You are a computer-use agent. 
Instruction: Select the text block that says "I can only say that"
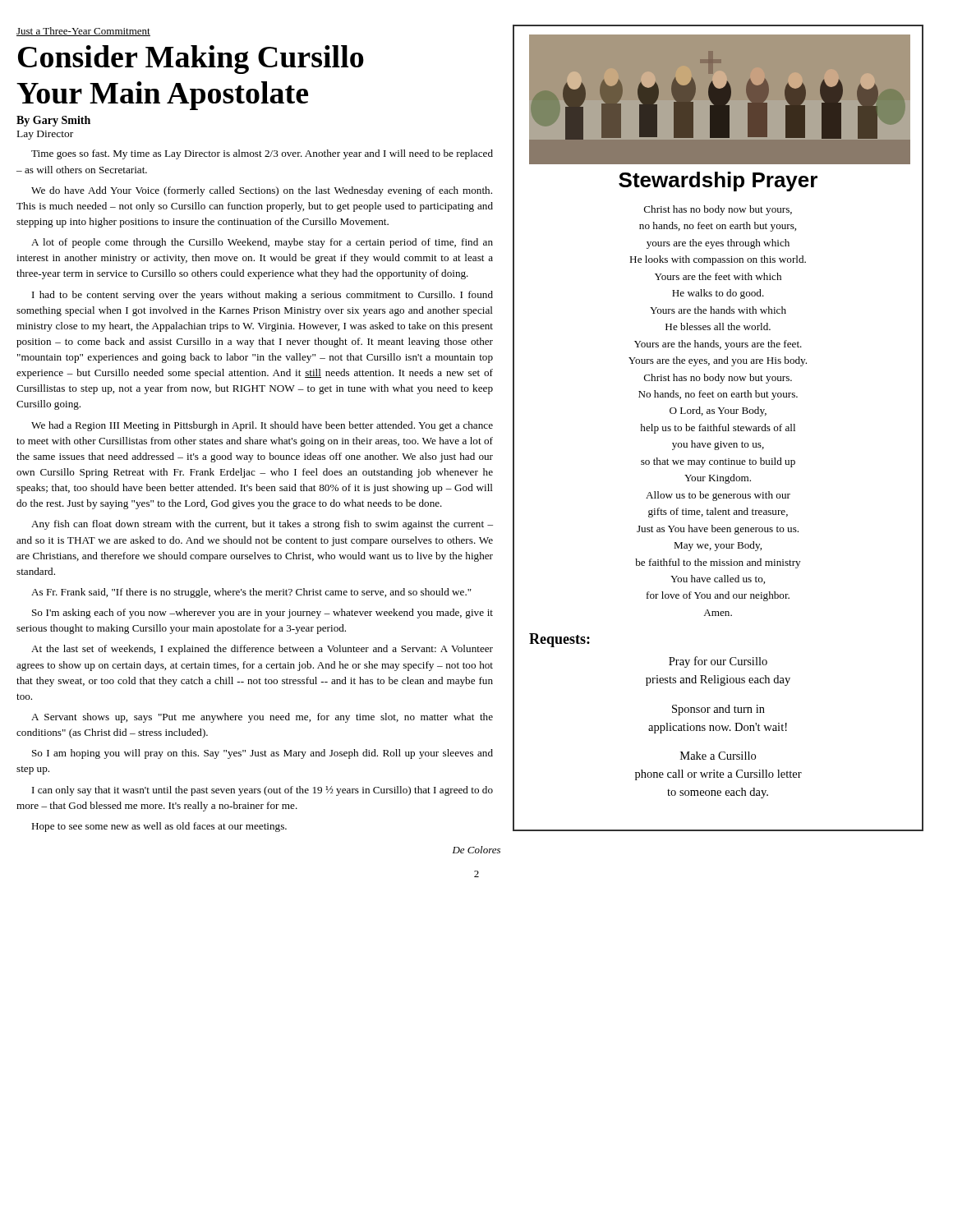pyautogui.click(x=255, y=797)
